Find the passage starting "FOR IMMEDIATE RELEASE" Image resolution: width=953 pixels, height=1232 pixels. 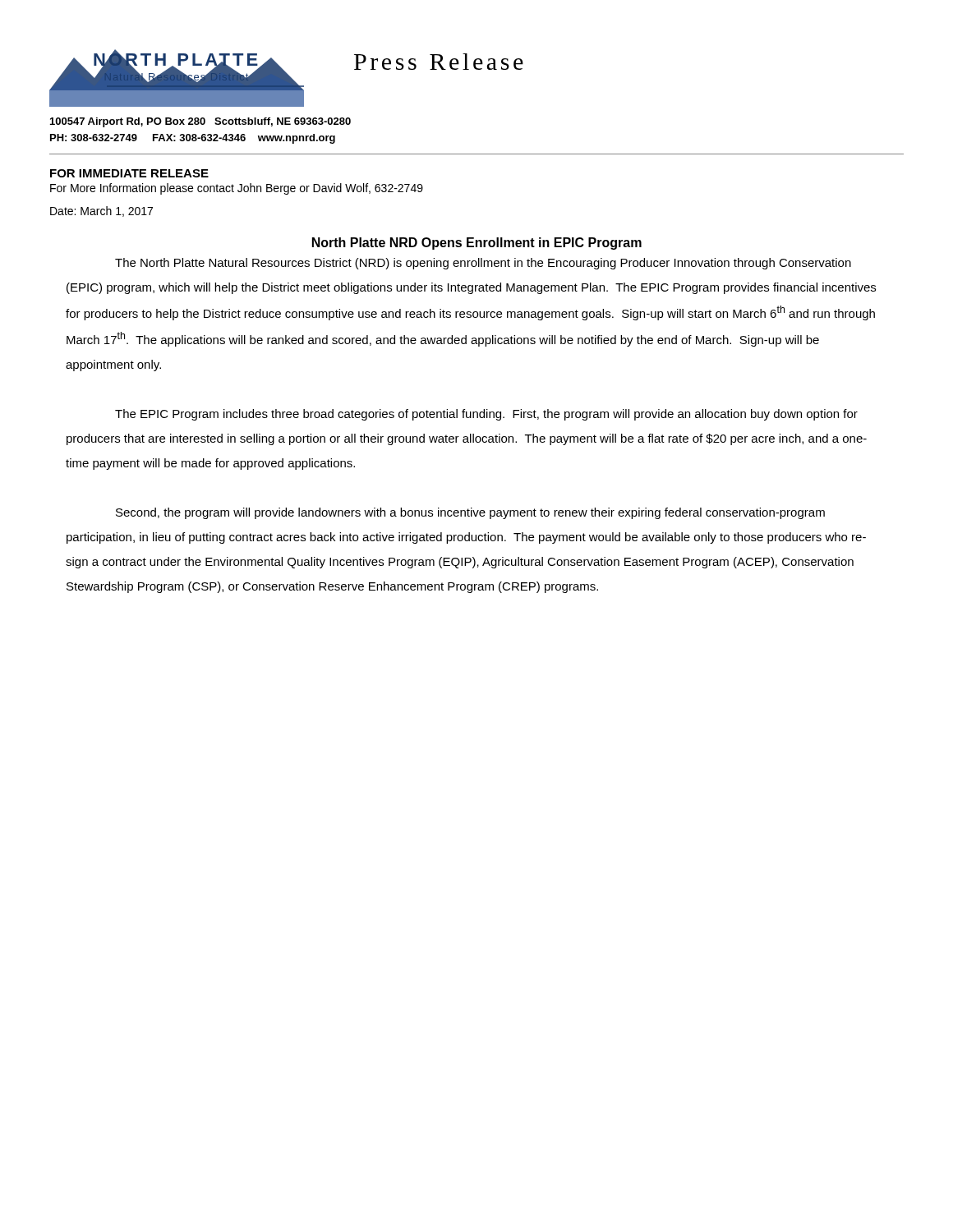(129, 173)
